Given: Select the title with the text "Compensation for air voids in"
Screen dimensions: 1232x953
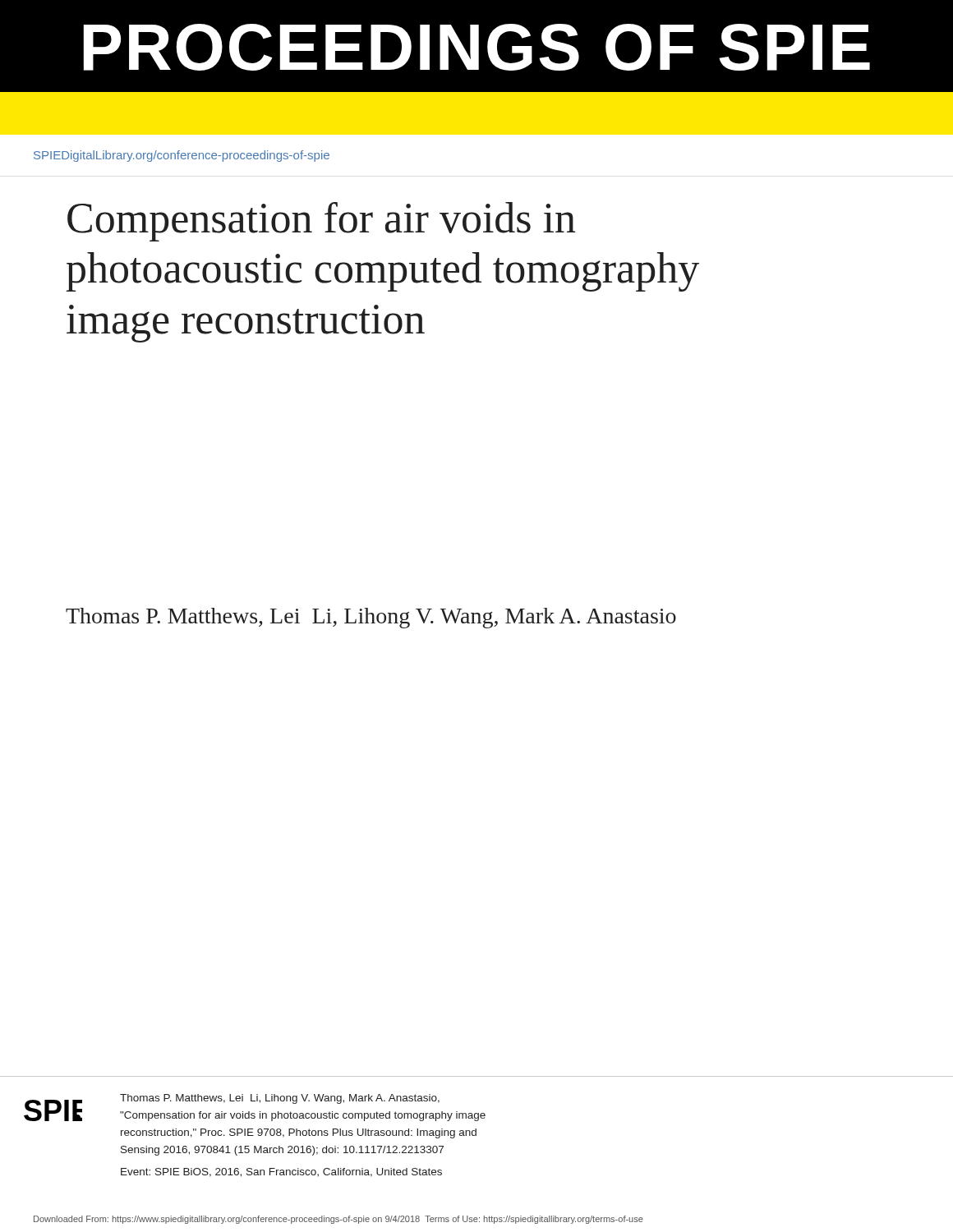Looking at the screenshot, I should [x=383, y=268].
